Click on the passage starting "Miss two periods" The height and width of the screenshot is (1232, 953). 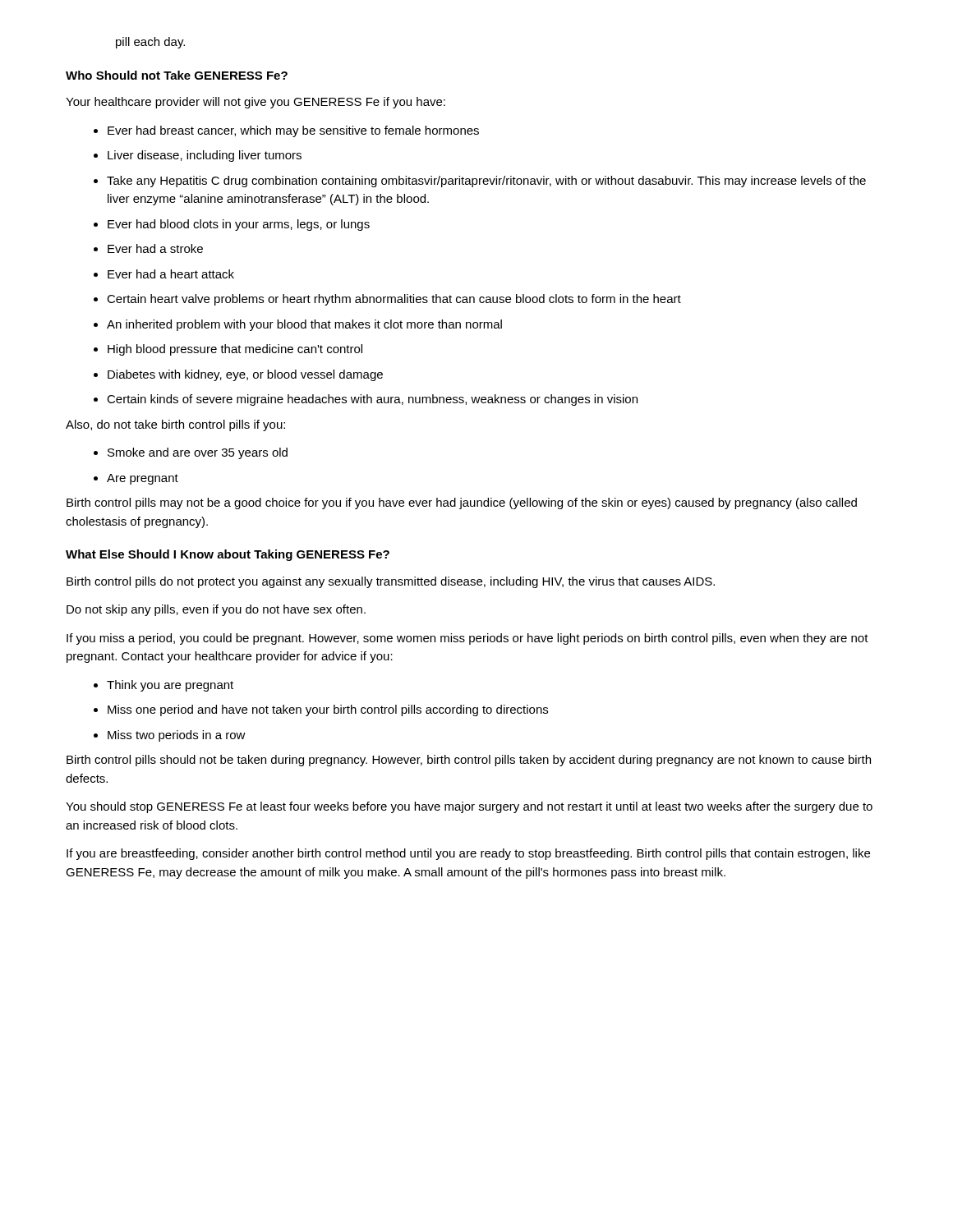point(170,736)
